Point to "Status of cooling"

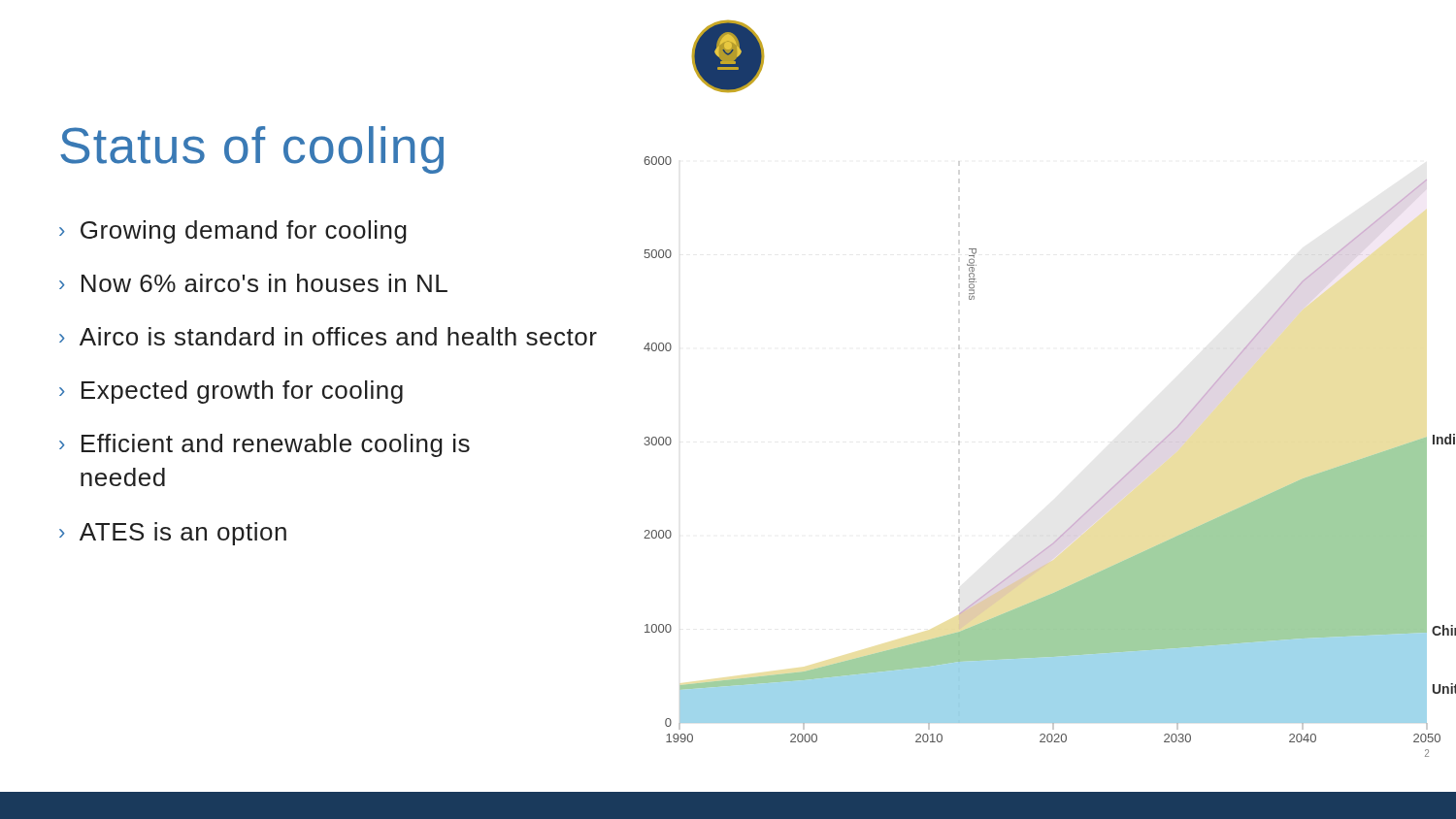tap(253, 146)
